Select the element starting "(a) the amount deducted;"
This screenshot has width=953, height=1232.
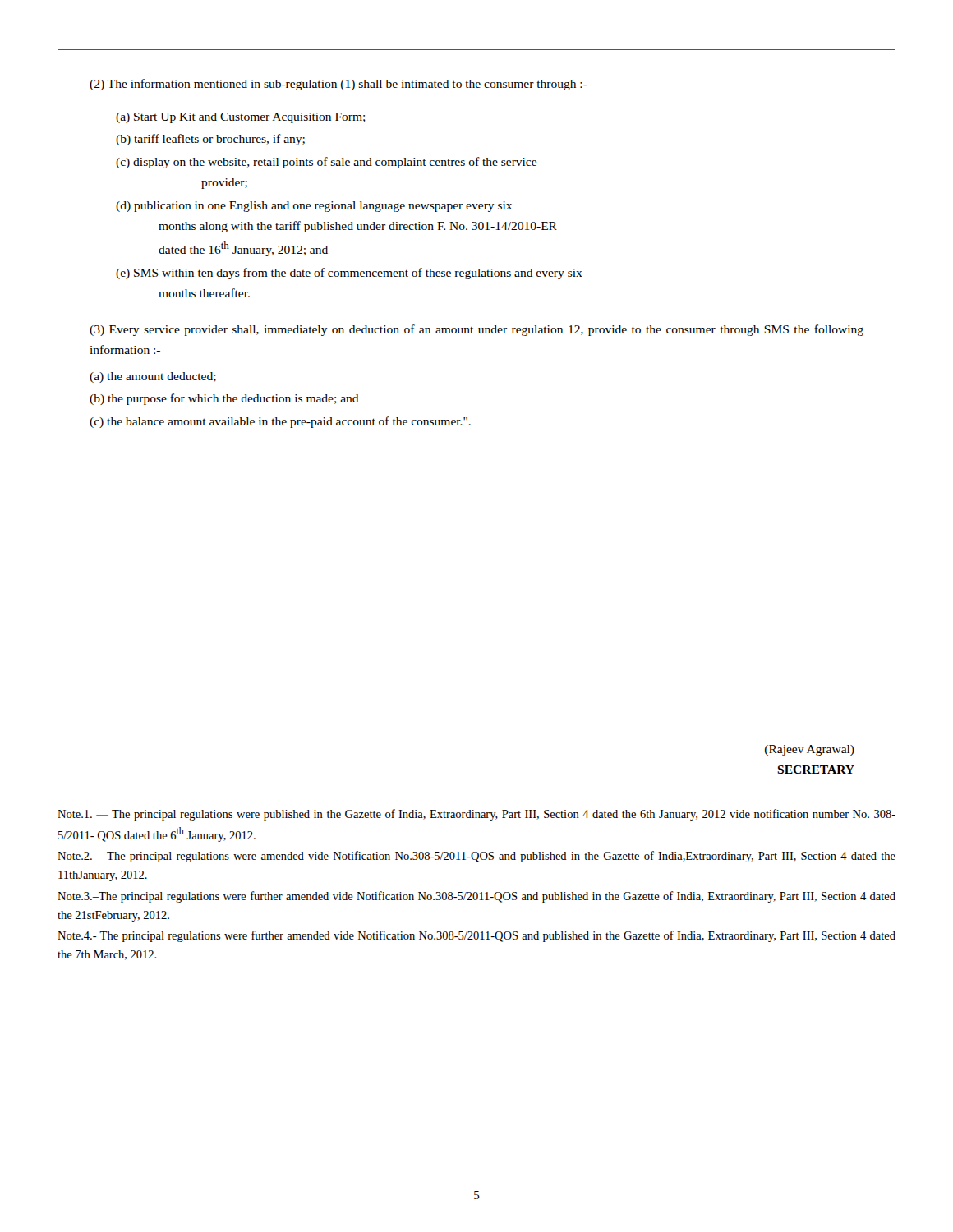click(x=153, y=376)
